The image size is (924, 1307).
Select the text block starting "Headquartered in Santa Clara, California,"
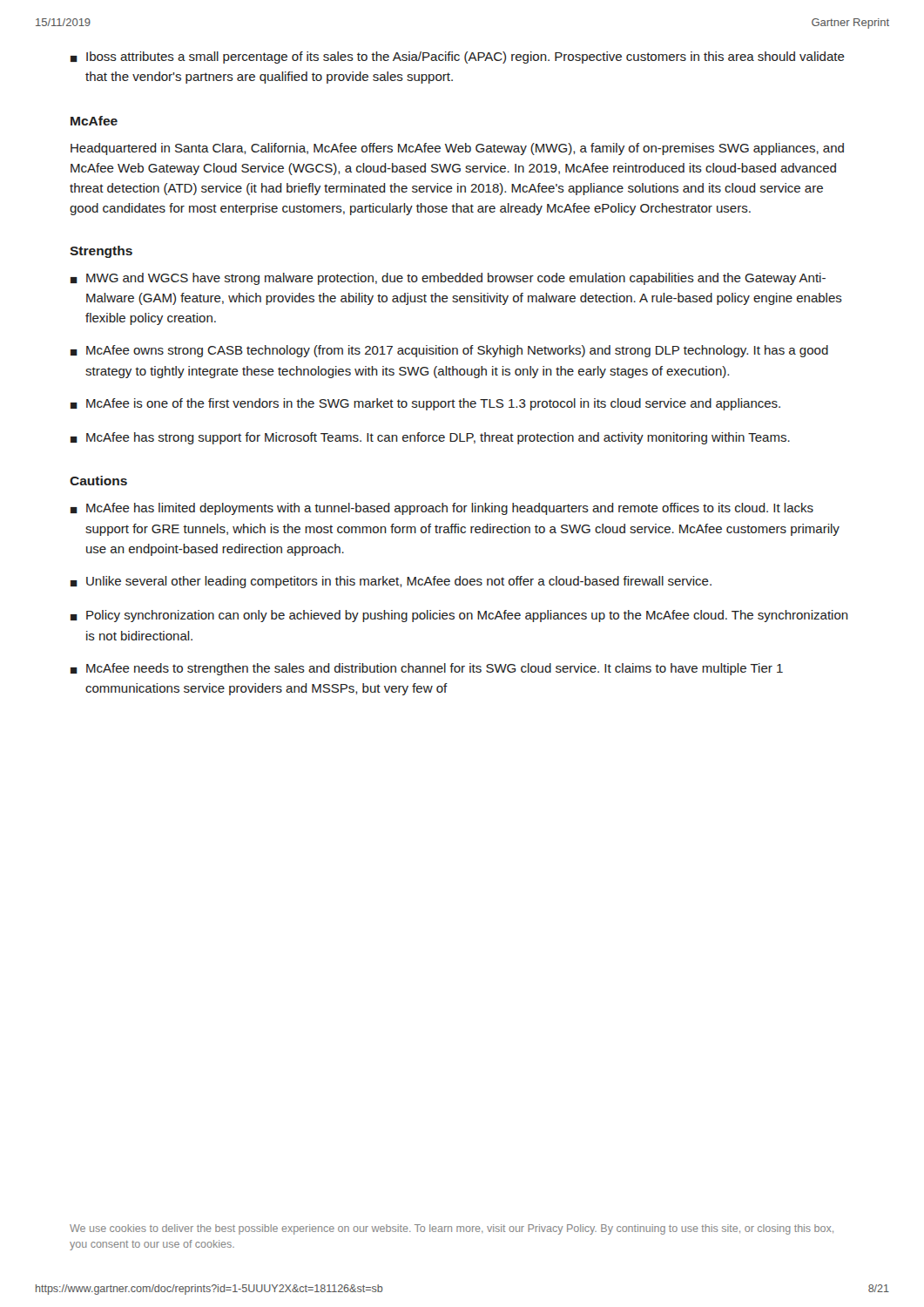[457, 178]
